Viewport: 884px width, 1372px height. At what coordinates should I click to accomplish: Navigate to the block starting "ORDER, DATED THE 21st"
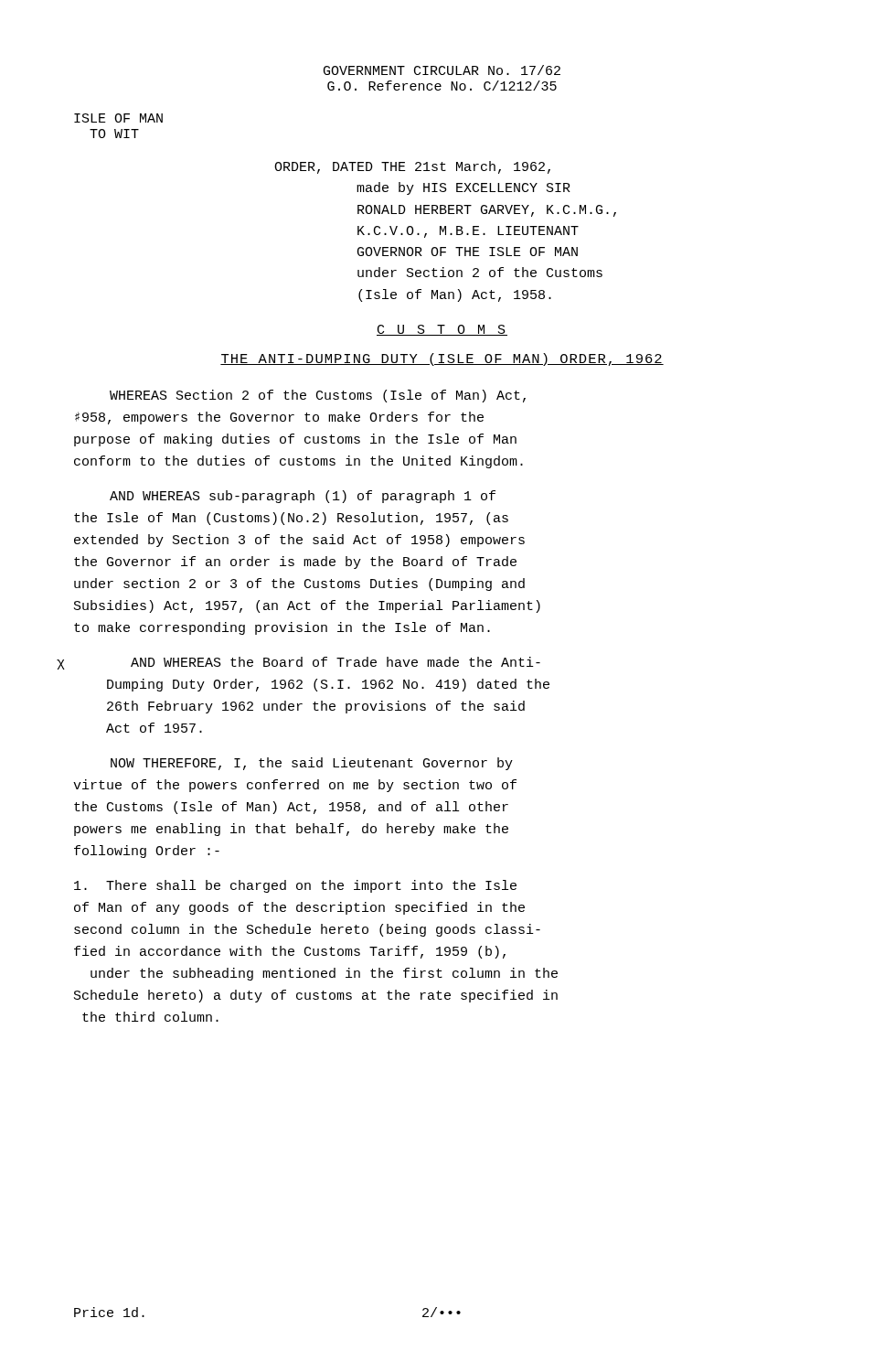[447, 232]
